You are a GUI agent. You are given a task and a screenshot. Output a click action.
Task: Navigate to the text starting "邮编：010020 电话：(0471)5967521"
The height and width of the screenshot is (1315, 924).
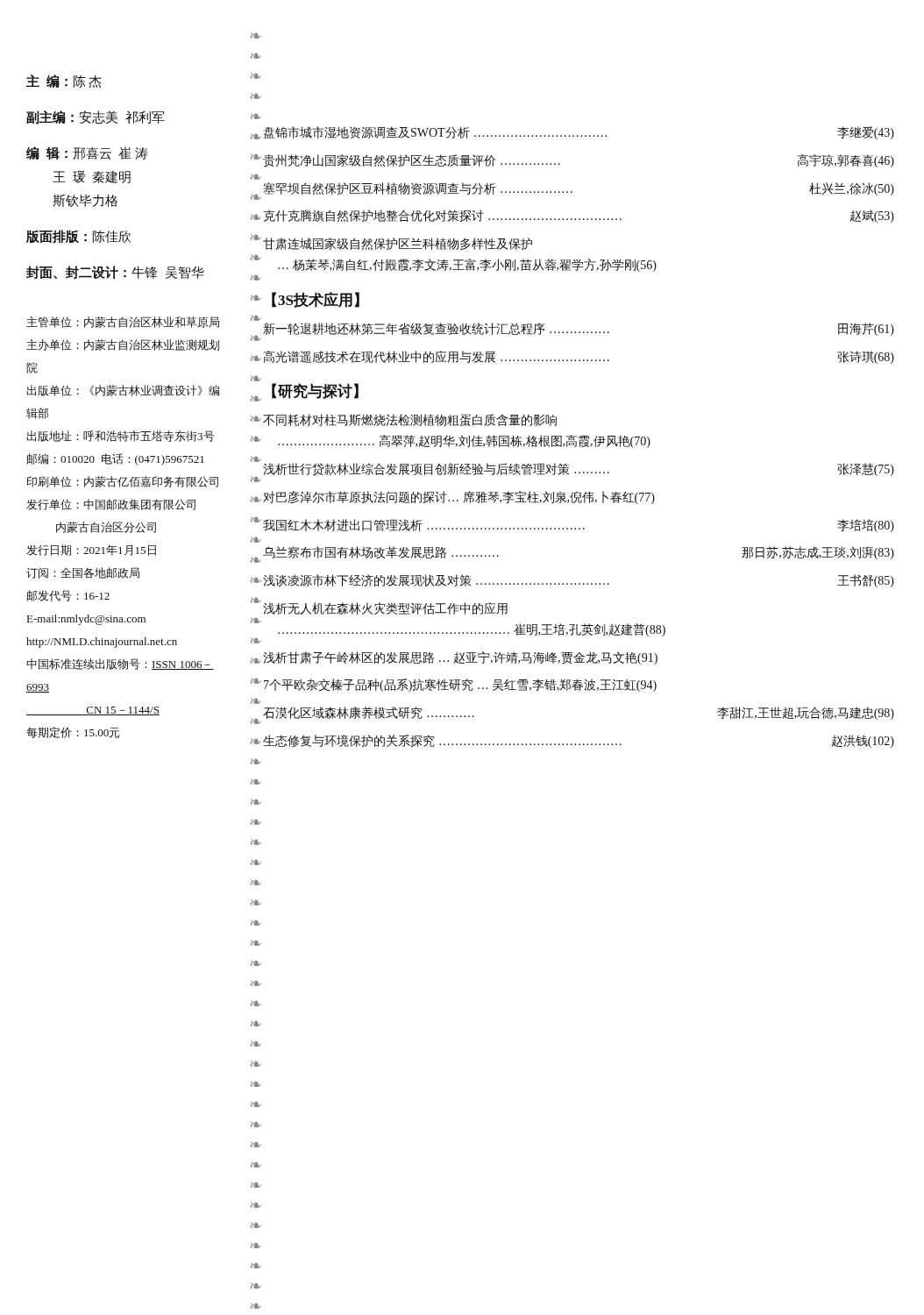click(x=116, y=459)
